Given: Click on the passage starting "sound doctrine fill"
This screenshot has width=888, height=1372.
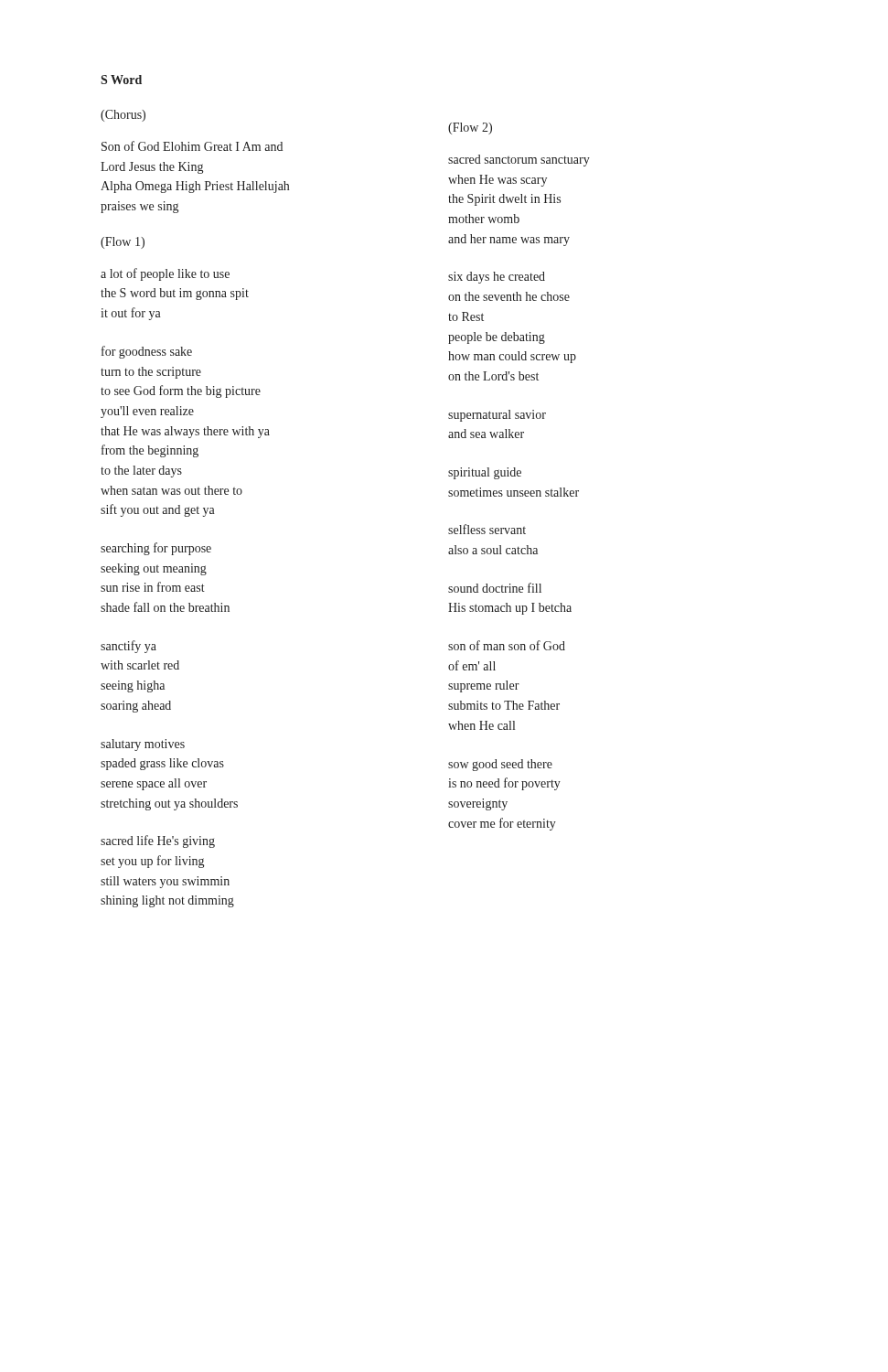Looking at the screenshot, I should pos(510,598).
